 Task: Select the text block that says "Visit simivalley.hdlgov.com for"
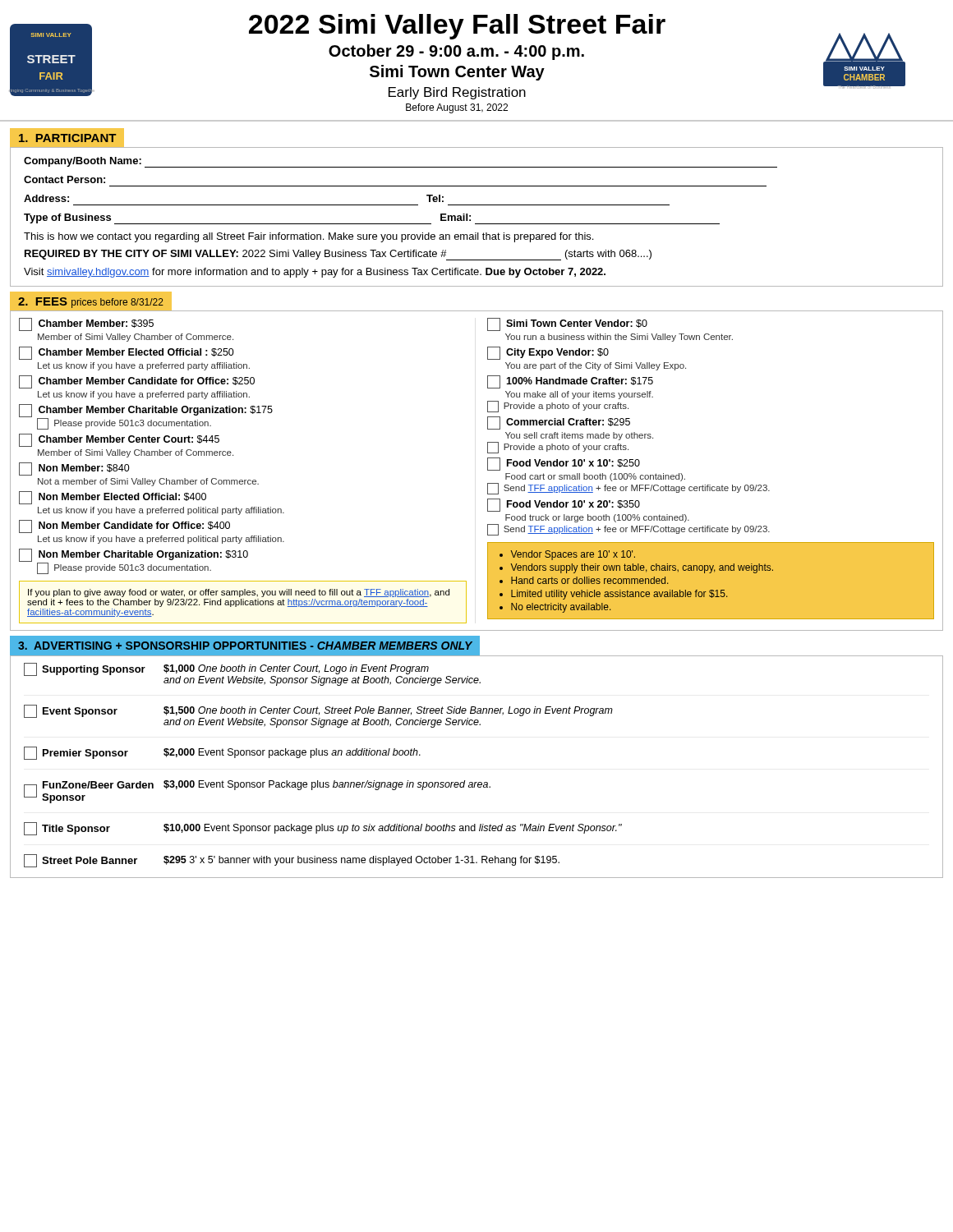[315, 271]
